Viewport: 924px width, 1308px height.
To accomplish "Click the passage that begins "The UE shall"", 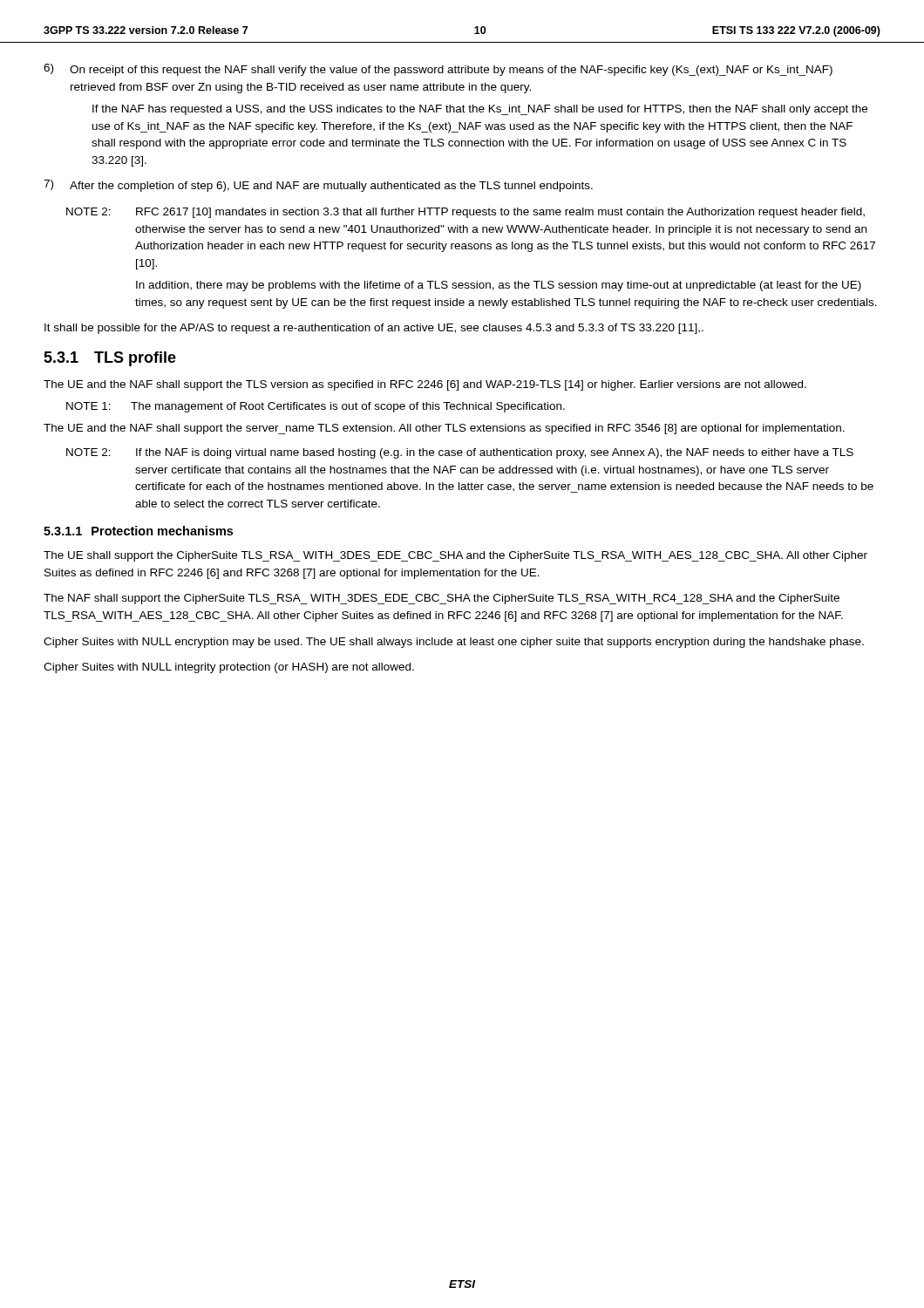I will [x=455, y=564].
